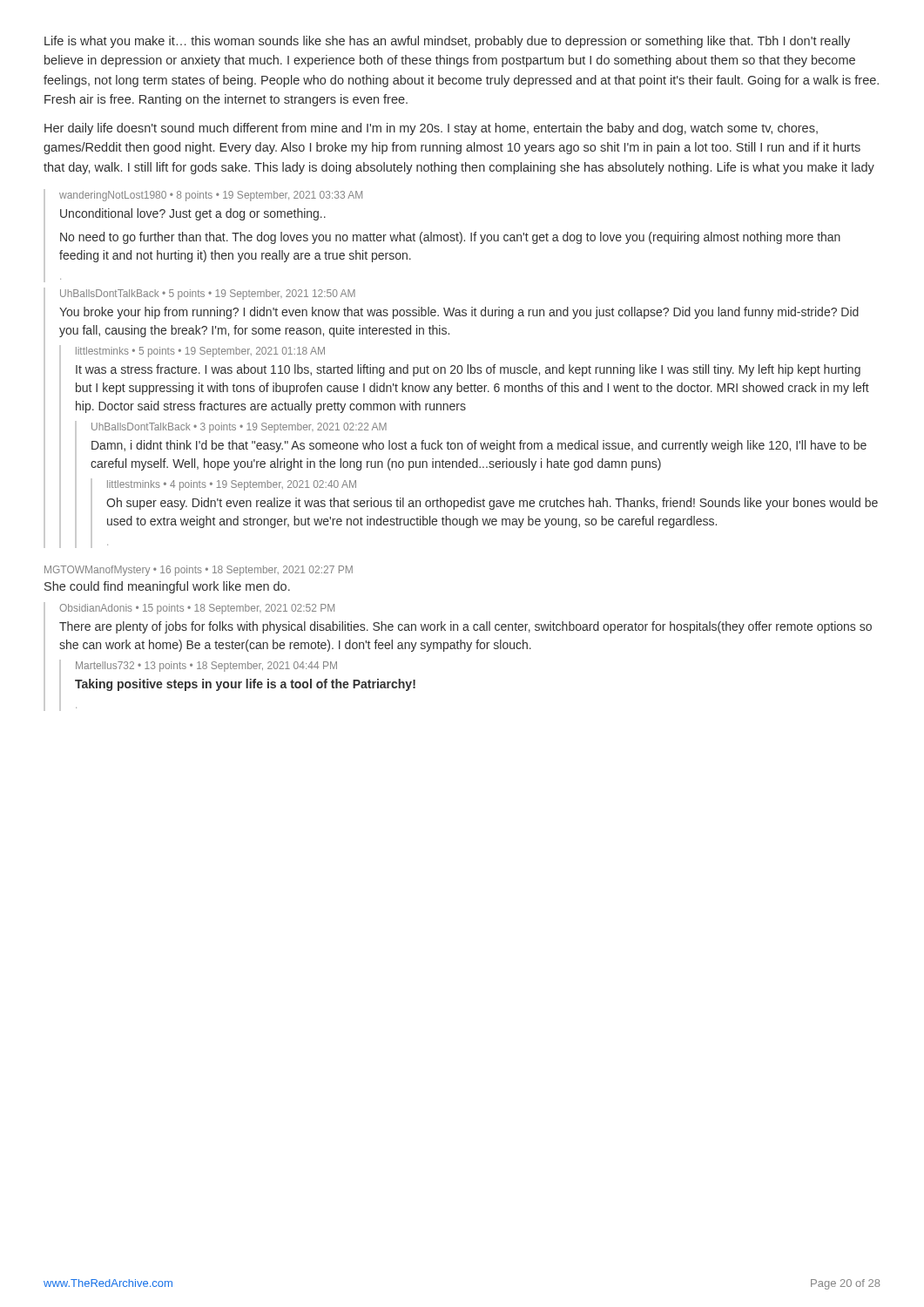Find the block on this page that starts "Life is what"
924x1307 pixels.
click(462, 70)
